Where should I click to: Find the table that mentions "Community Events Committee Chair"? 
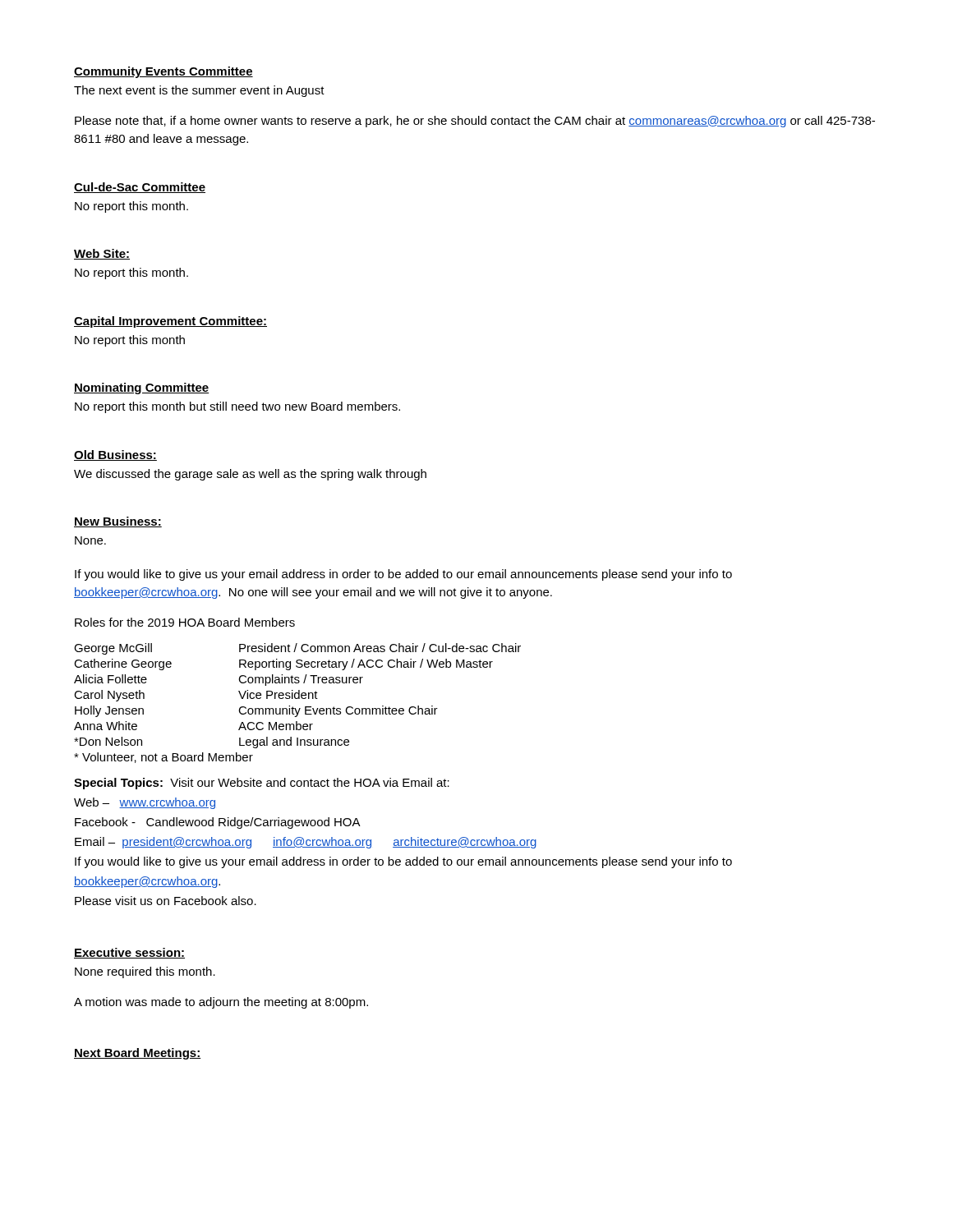476,702
